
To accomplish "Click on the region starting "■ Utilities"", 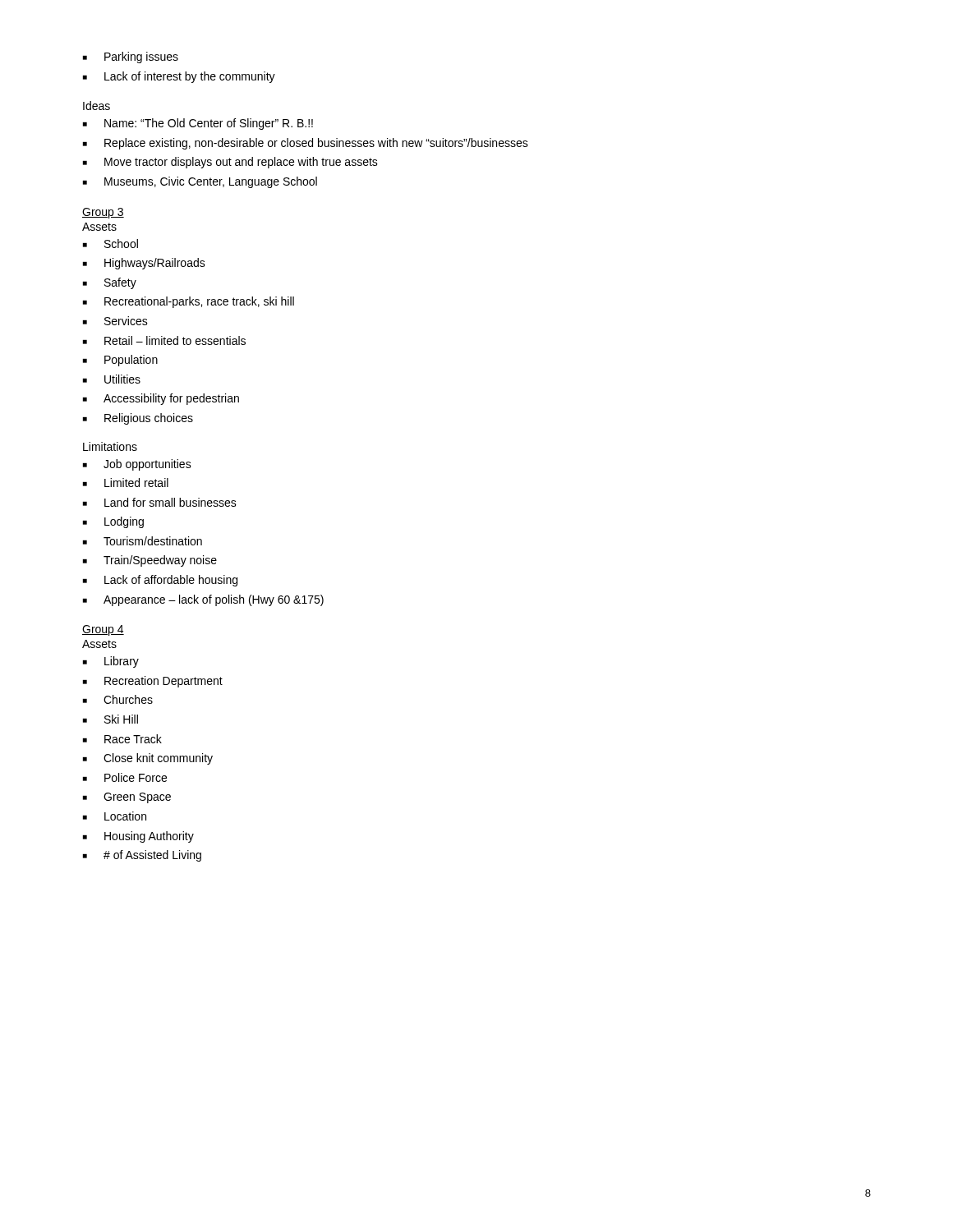I will (111, 380).
